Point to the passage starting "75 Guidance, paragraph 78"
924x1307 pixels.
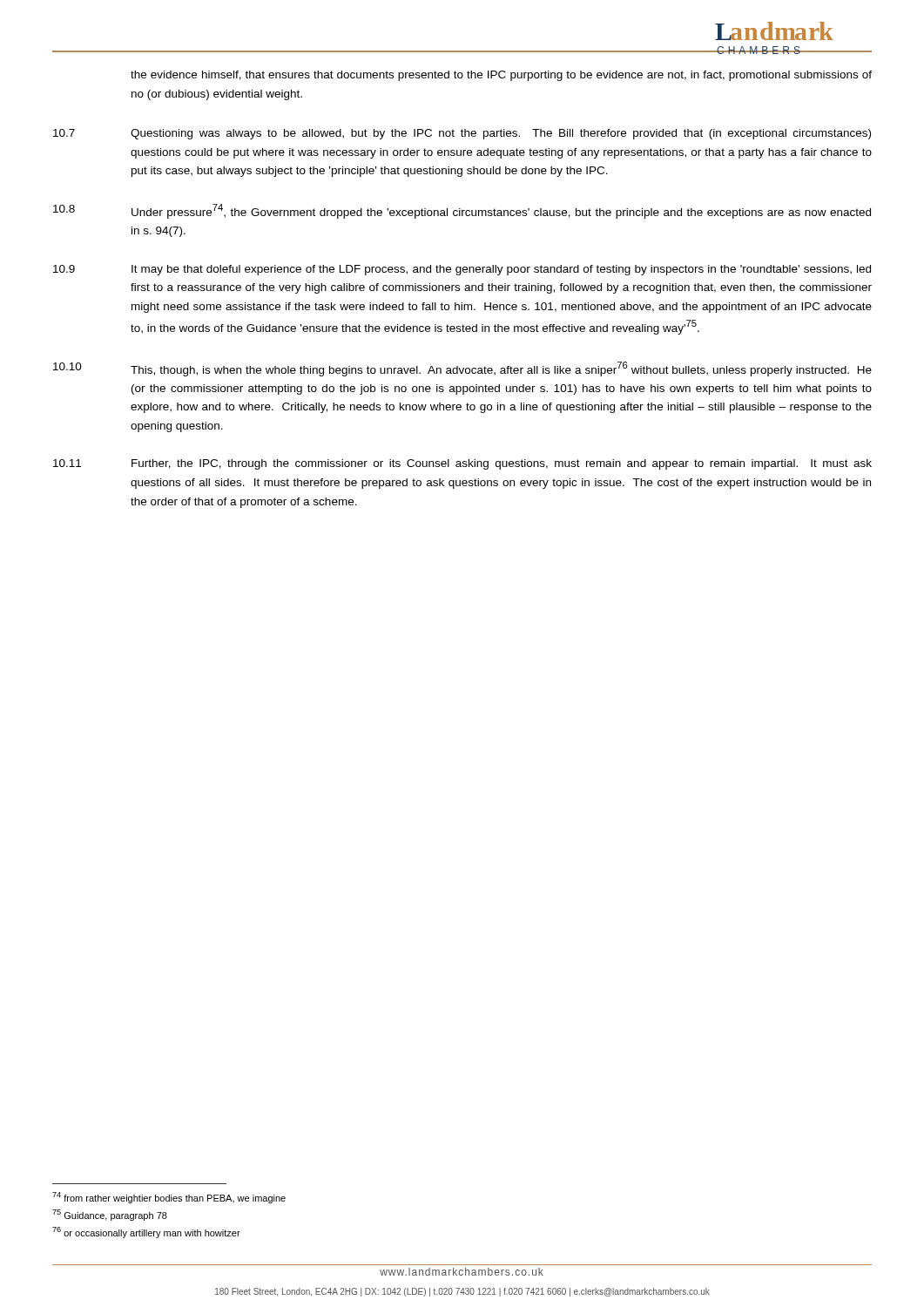(110, 1214)
